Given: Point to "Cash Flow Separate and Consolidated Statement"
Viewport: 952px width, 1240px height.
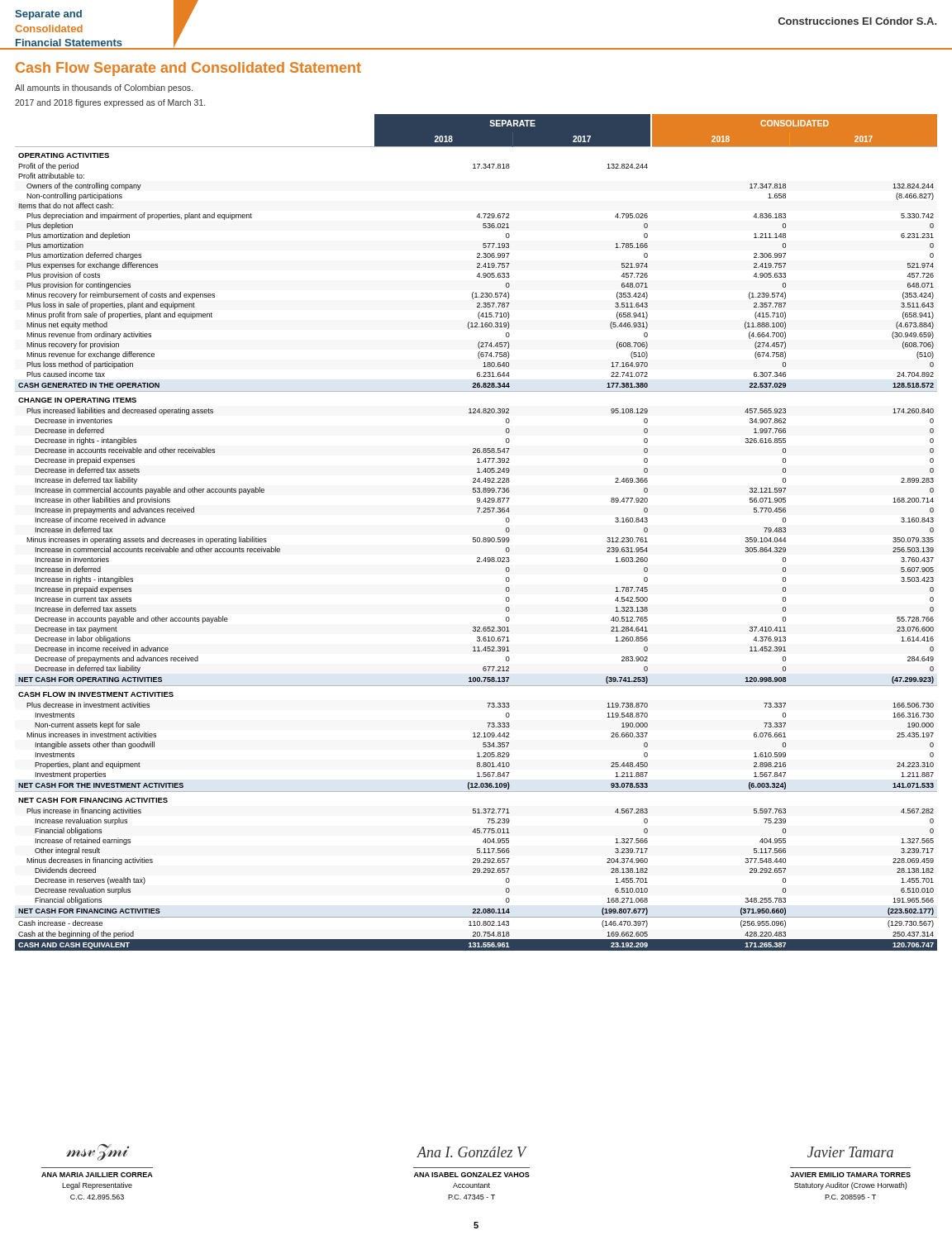Looking at the screenshot, I should (188, 68).
